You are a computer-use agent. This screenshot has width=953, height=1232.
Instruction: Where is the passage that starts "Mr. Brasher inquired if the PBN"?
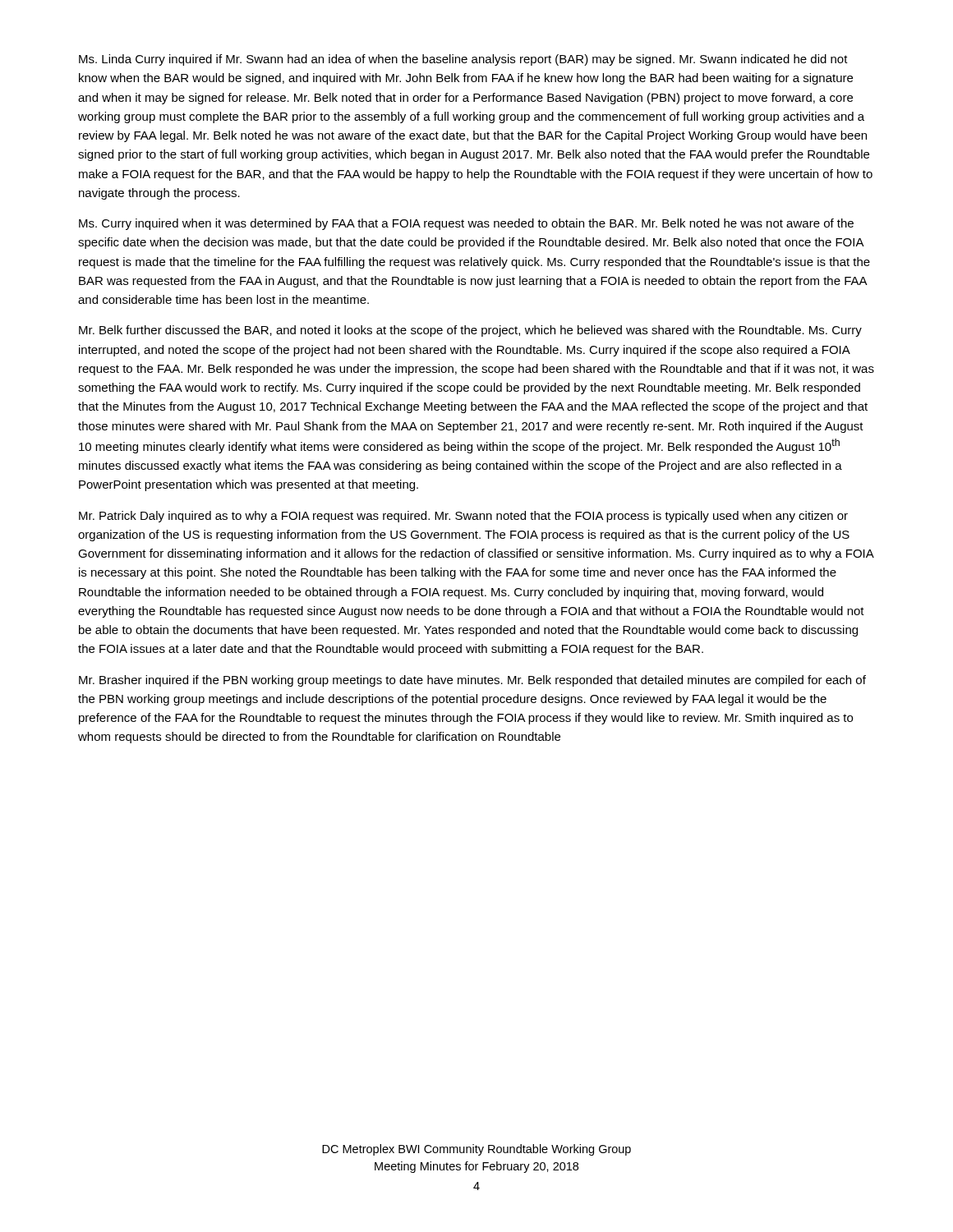472,708
